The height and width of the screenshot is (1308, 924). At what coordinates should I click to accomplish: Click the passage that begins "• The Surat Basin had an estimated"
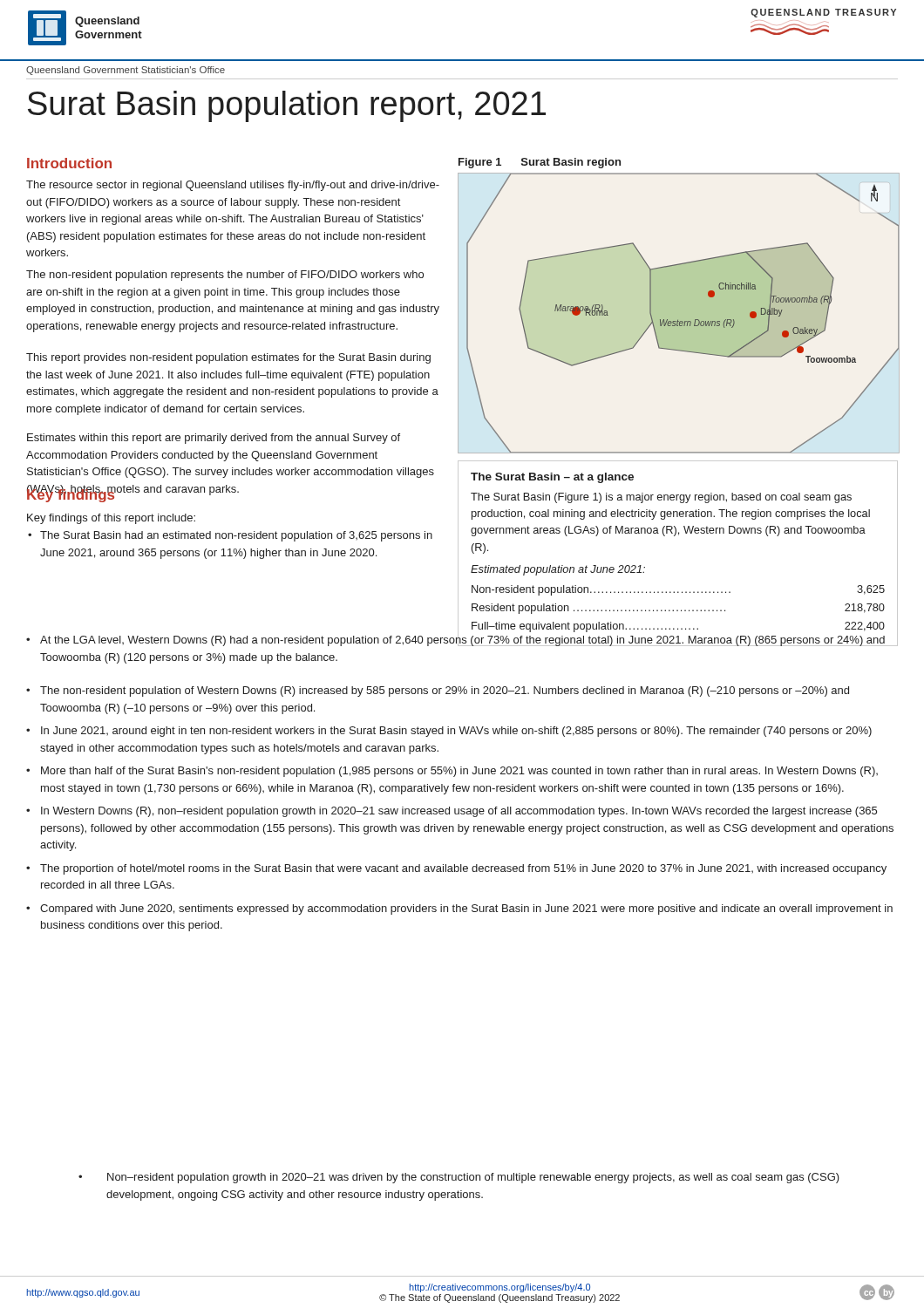(x=230, y=543)
